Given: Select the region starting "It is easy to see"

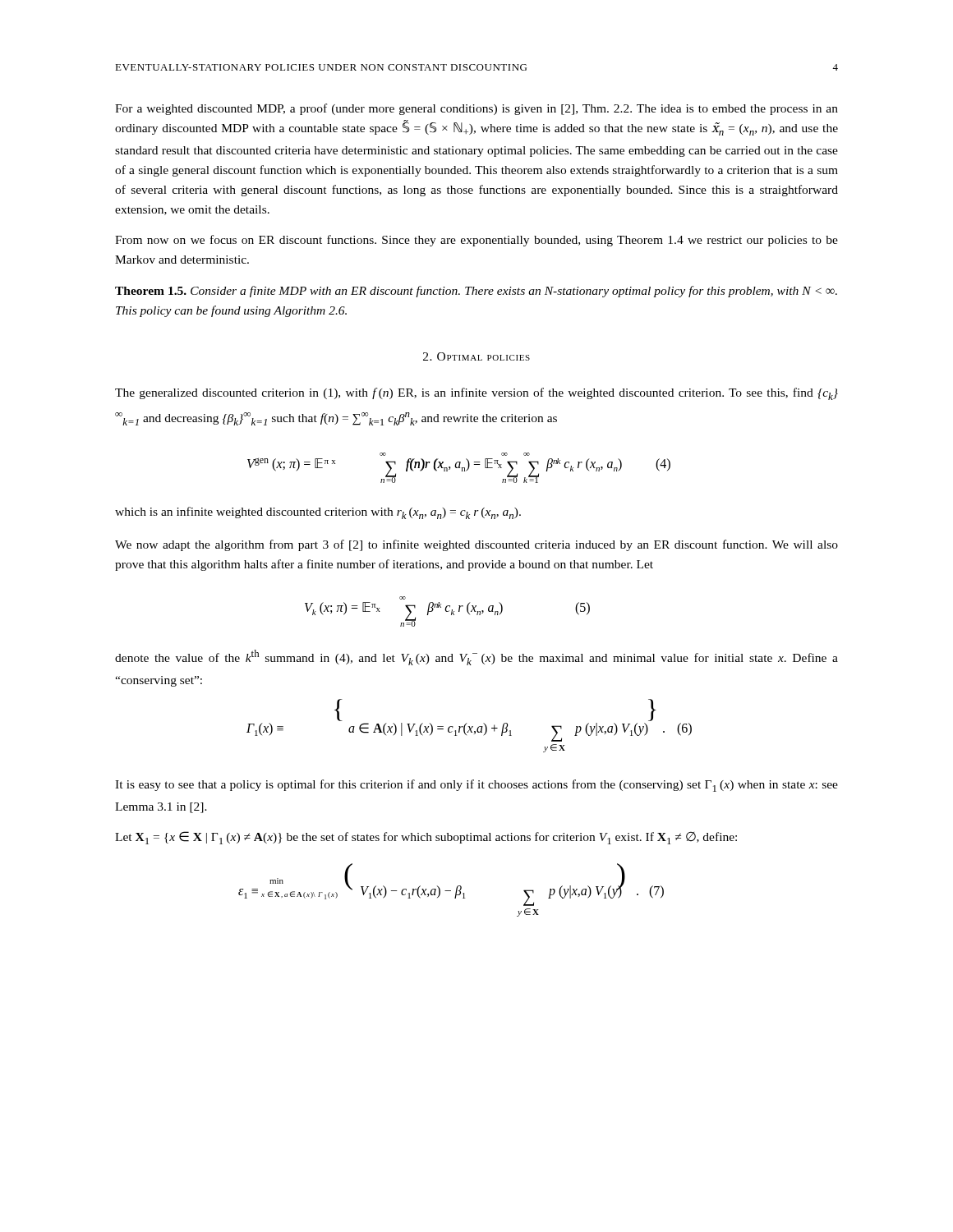Looking at the screenshot, I should 476,796.
